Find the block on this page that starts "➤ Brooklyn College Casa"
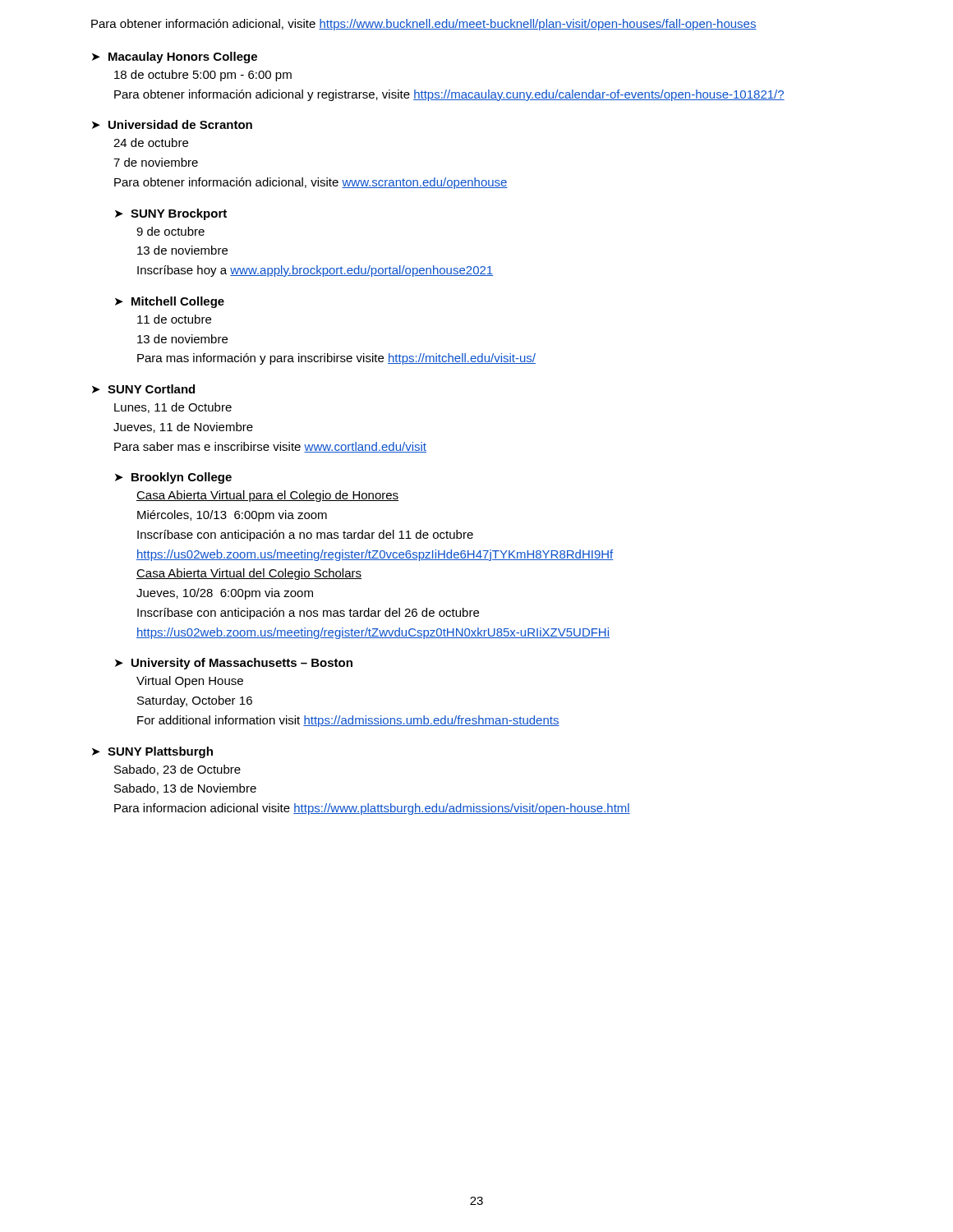The image size is (953, 1232). (500, 555)
